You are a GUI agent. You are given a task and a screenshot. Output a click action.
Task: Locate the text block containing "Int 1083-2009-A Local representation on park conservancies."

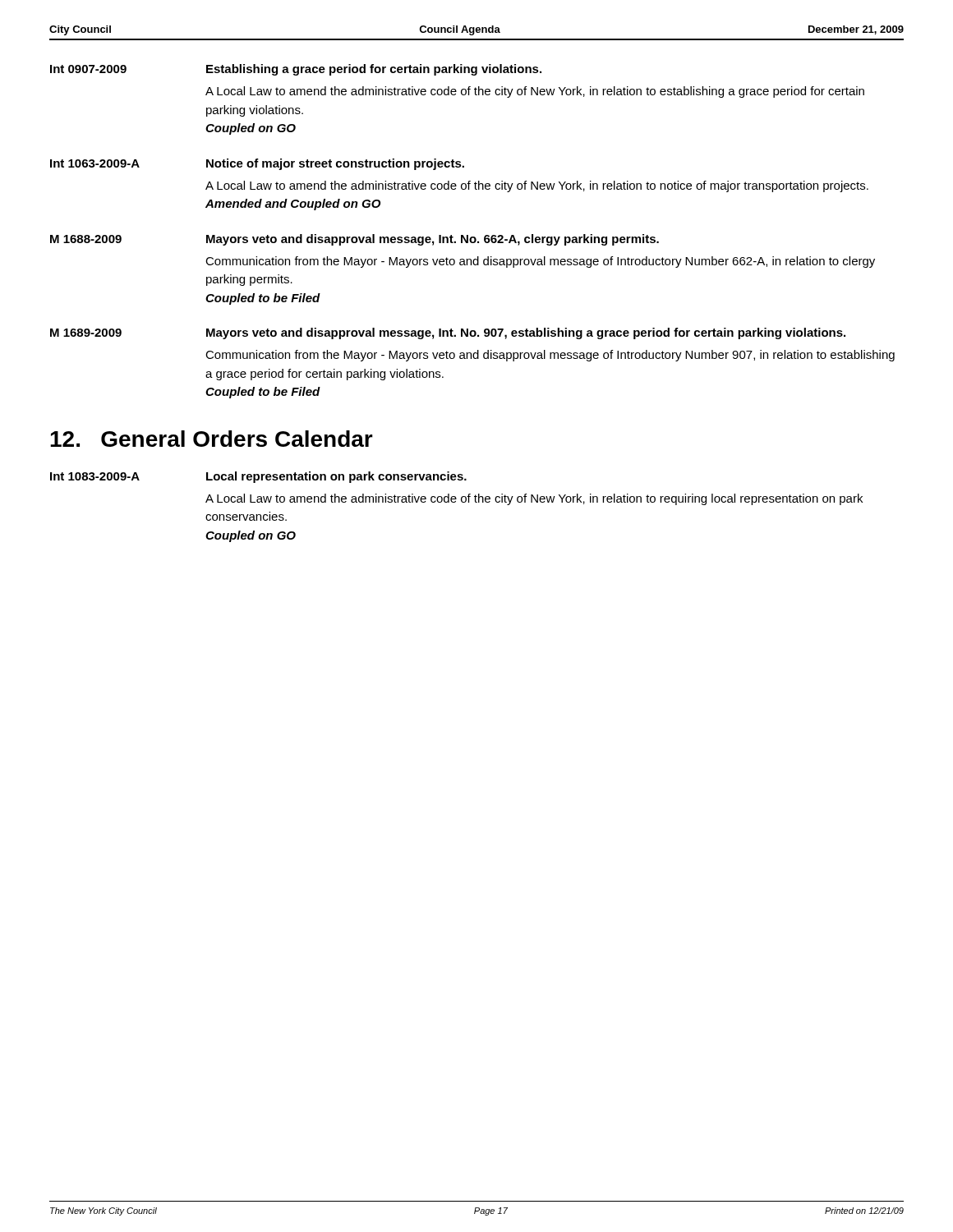point(476,507)
